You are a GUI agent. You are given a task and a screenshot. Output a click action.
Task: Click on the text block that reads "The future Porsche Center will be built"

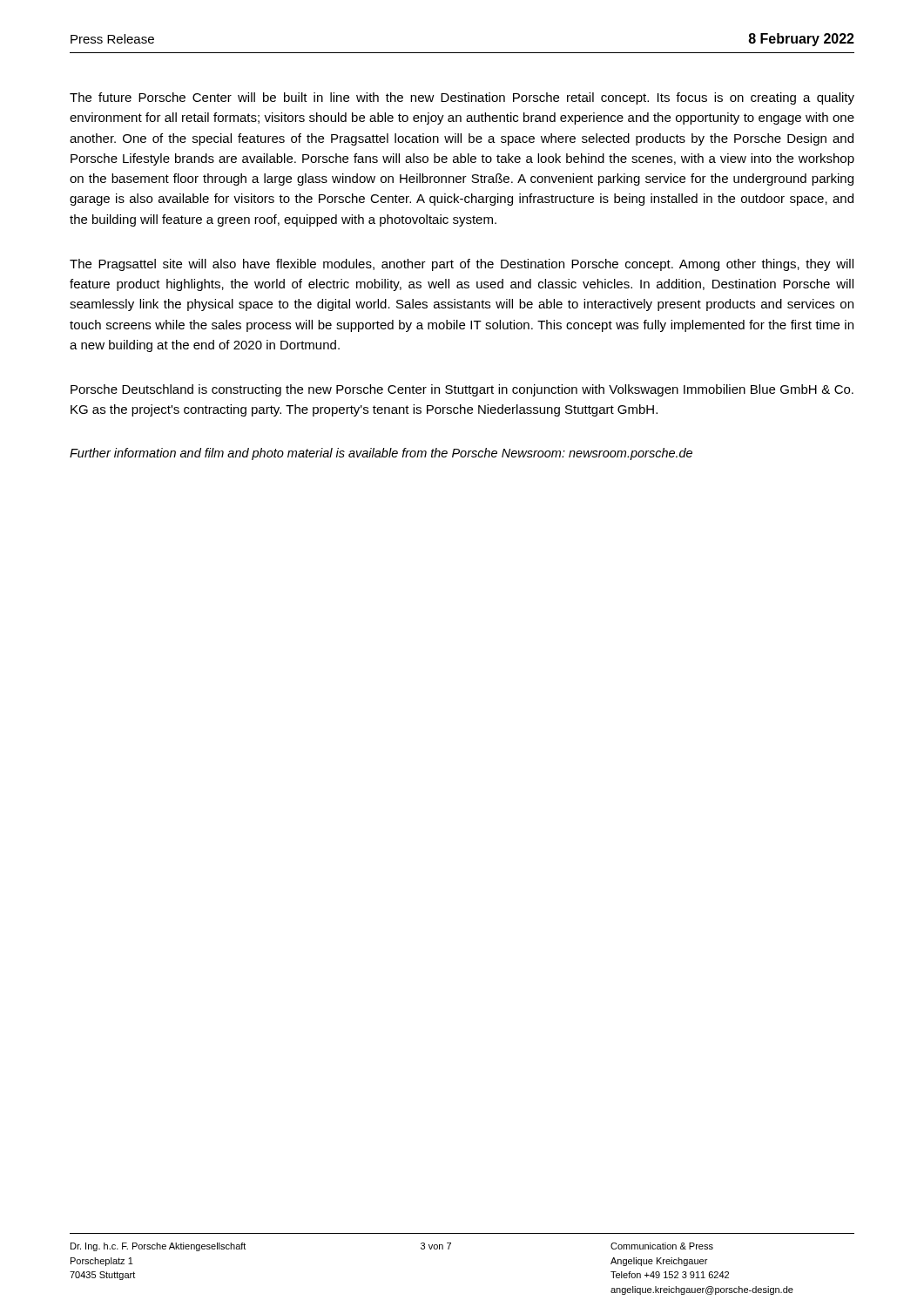click(x=462, y=158)
